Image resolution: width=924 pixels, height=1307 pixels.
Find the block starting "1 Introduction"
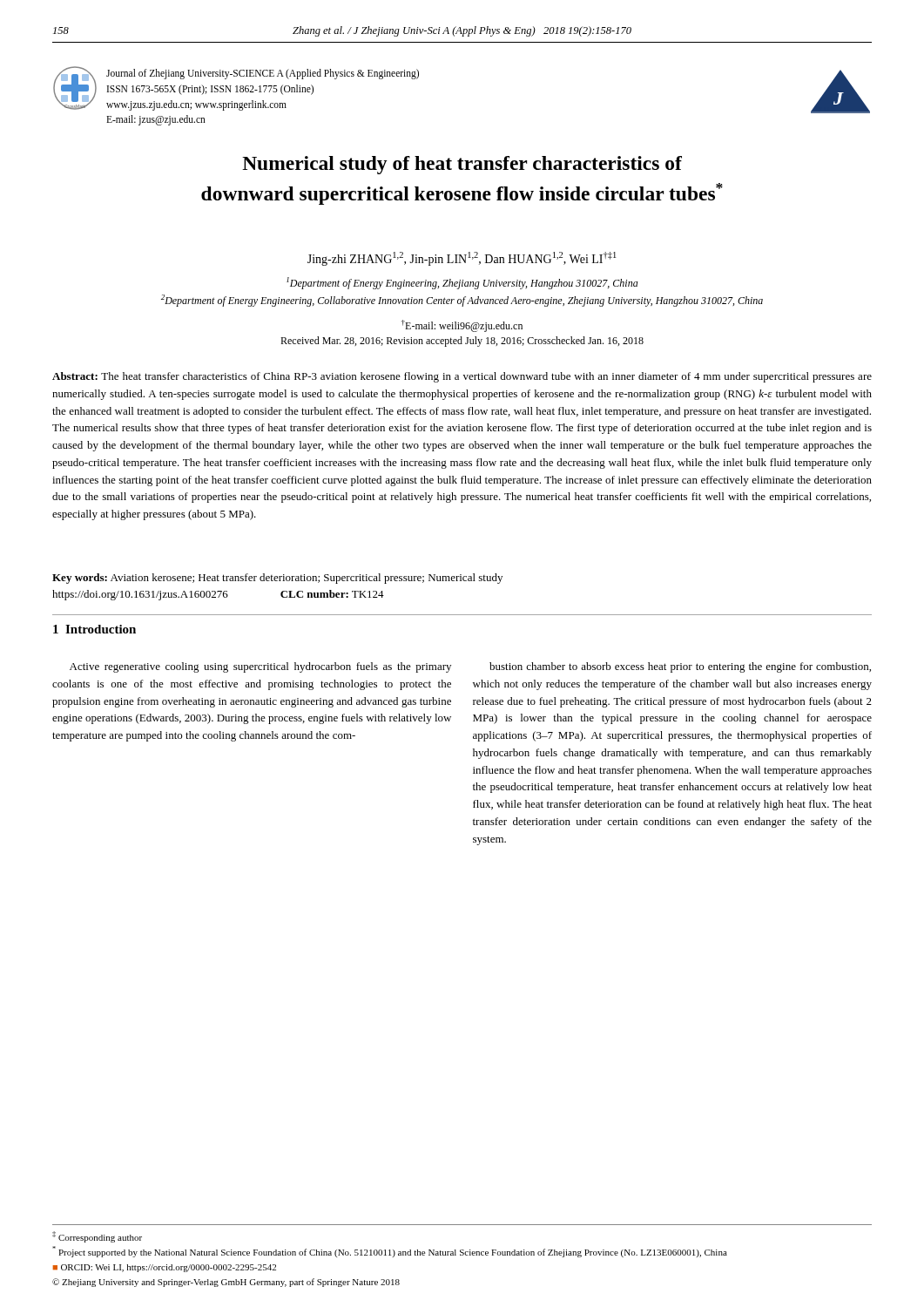pyautogui.click(x=94, y=629)
